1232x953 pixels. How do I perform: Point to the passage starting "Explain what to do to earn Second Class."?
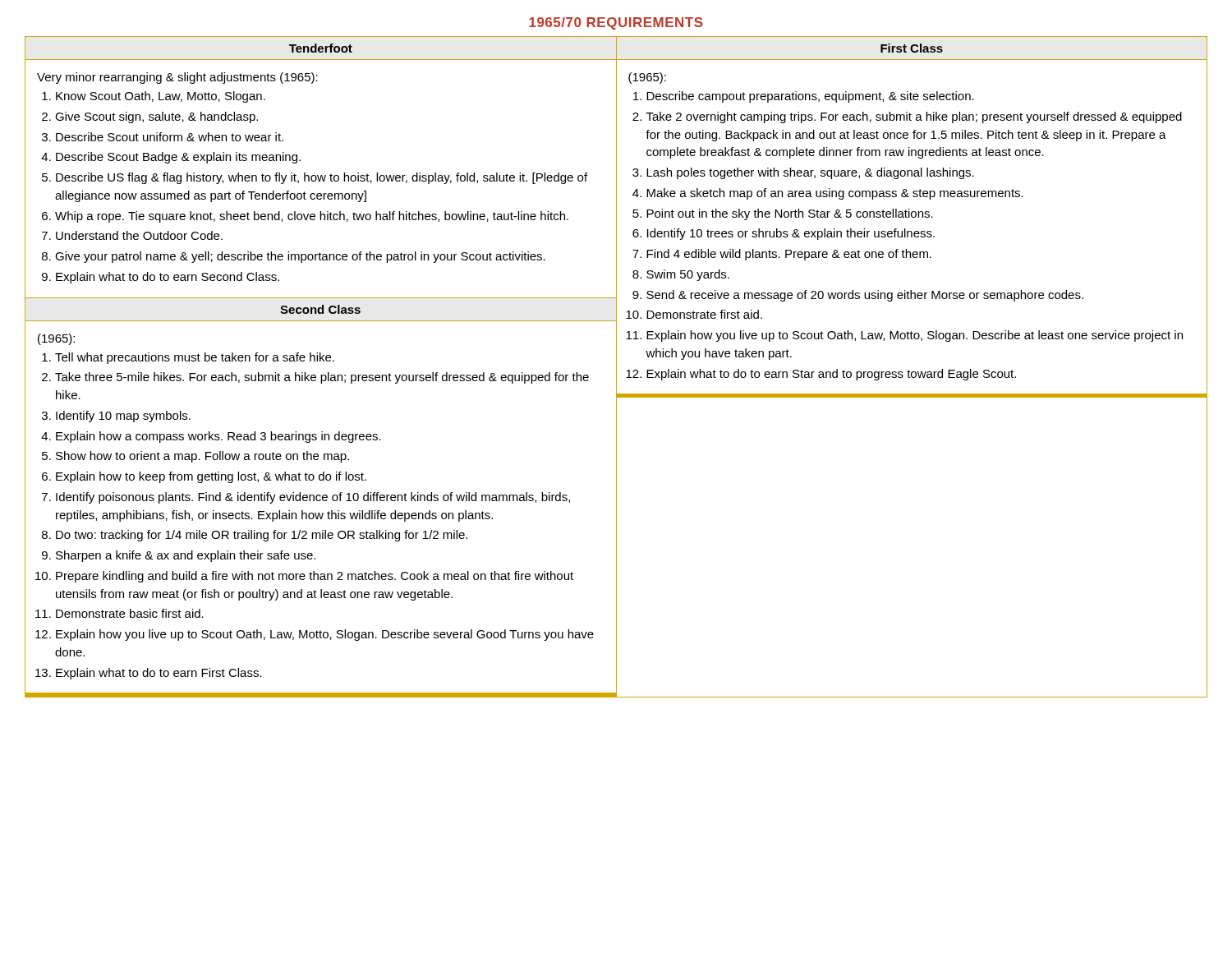coord(168,276)
